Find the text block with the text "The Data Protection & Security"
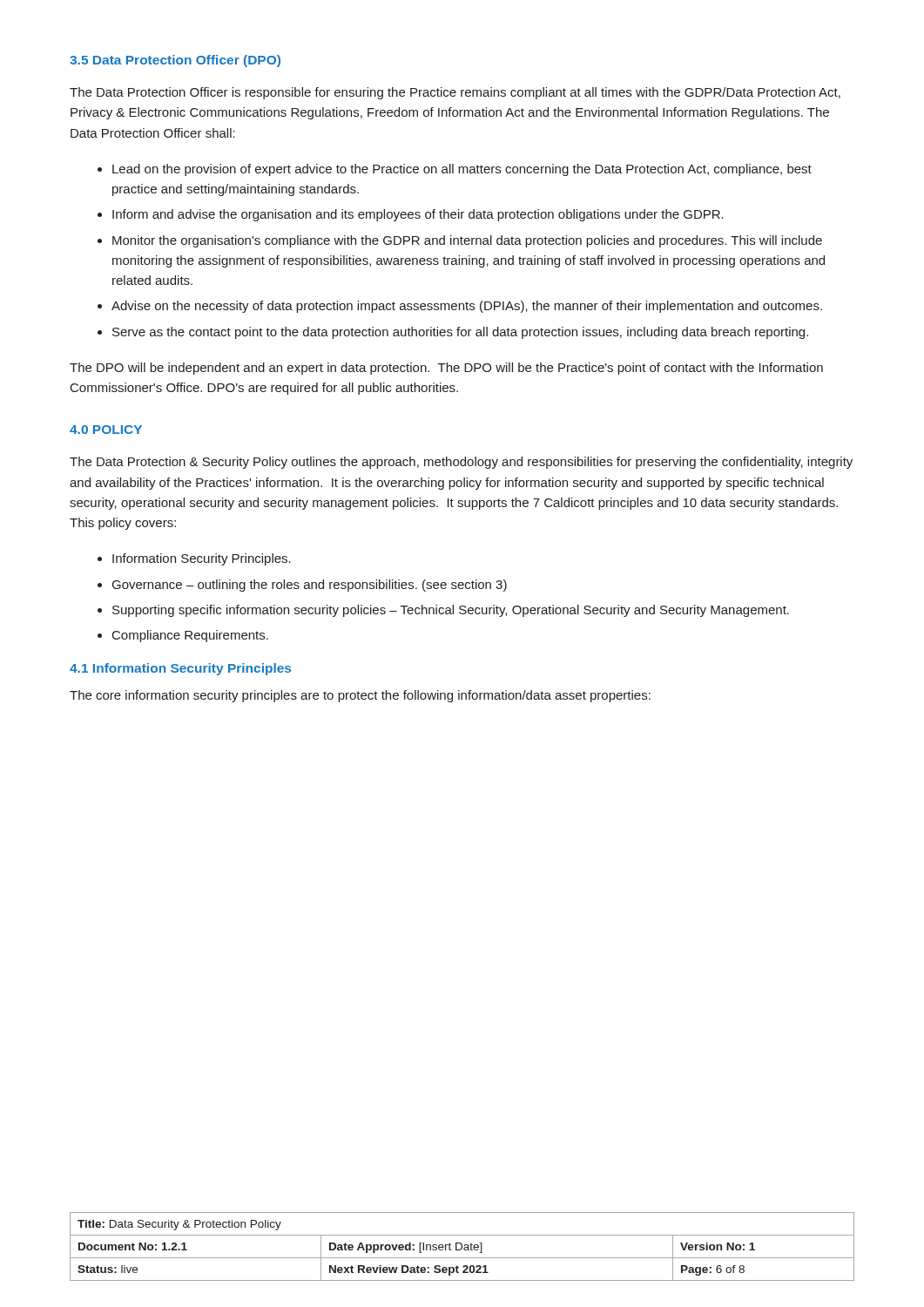Image resolution: width=924 pixels, height=1307 pixels. pyautogui.click(x=461, y=492)
